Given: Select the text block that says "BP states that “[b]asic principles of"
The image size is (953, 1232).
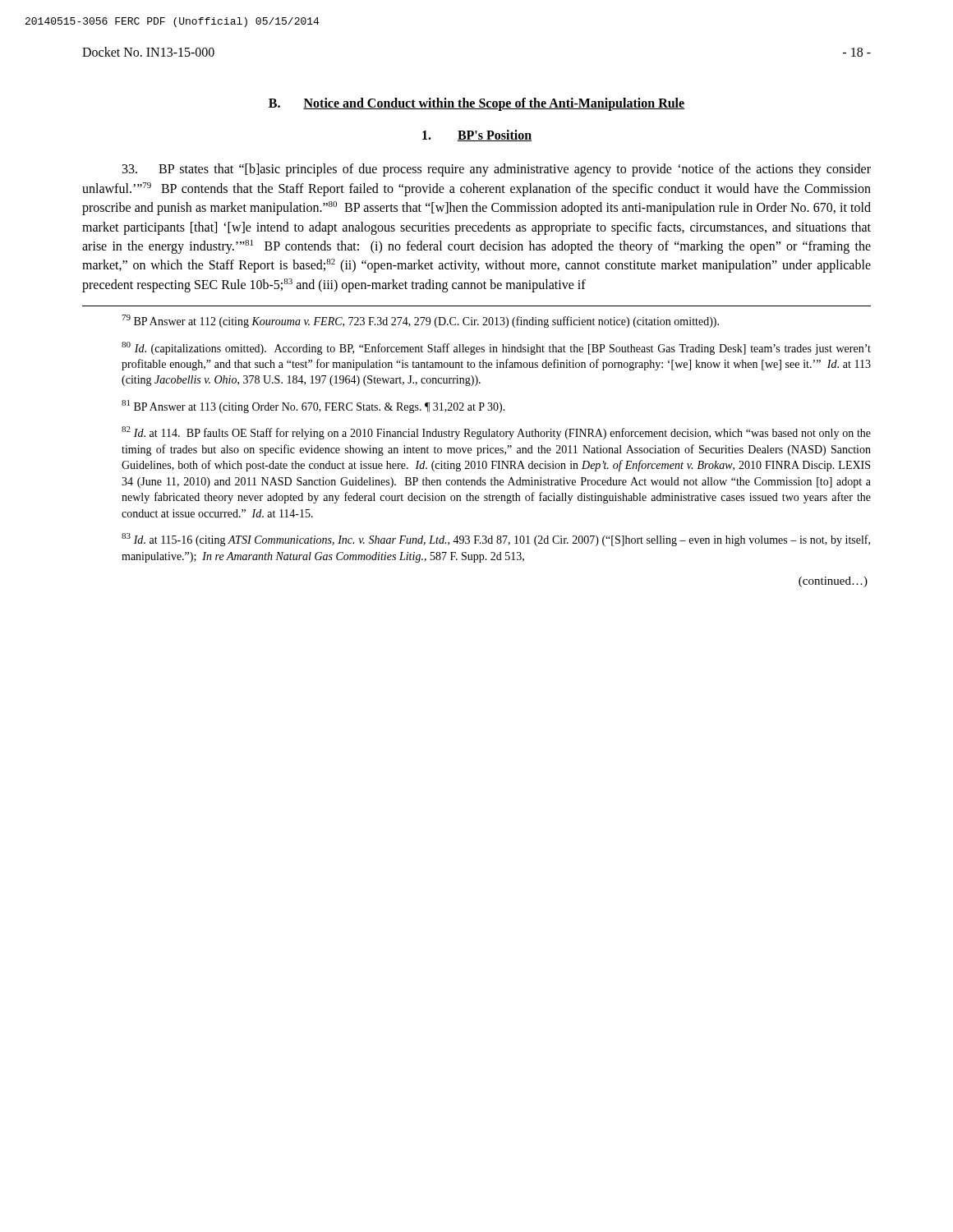Looking at the screenshot, I should (x=476, y=227).
